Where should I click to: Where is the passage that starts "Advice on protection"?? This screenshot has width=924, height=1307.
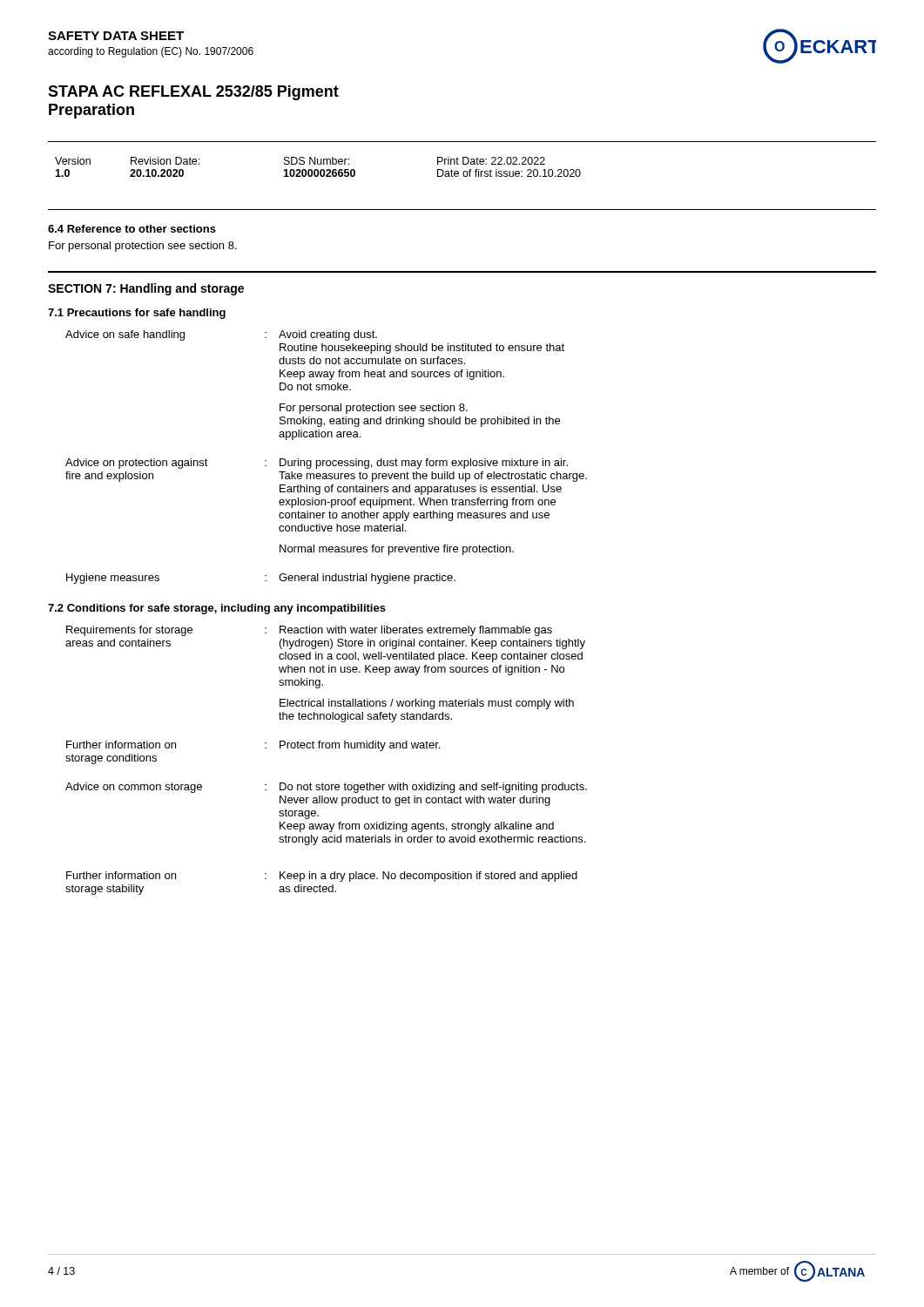136,469
